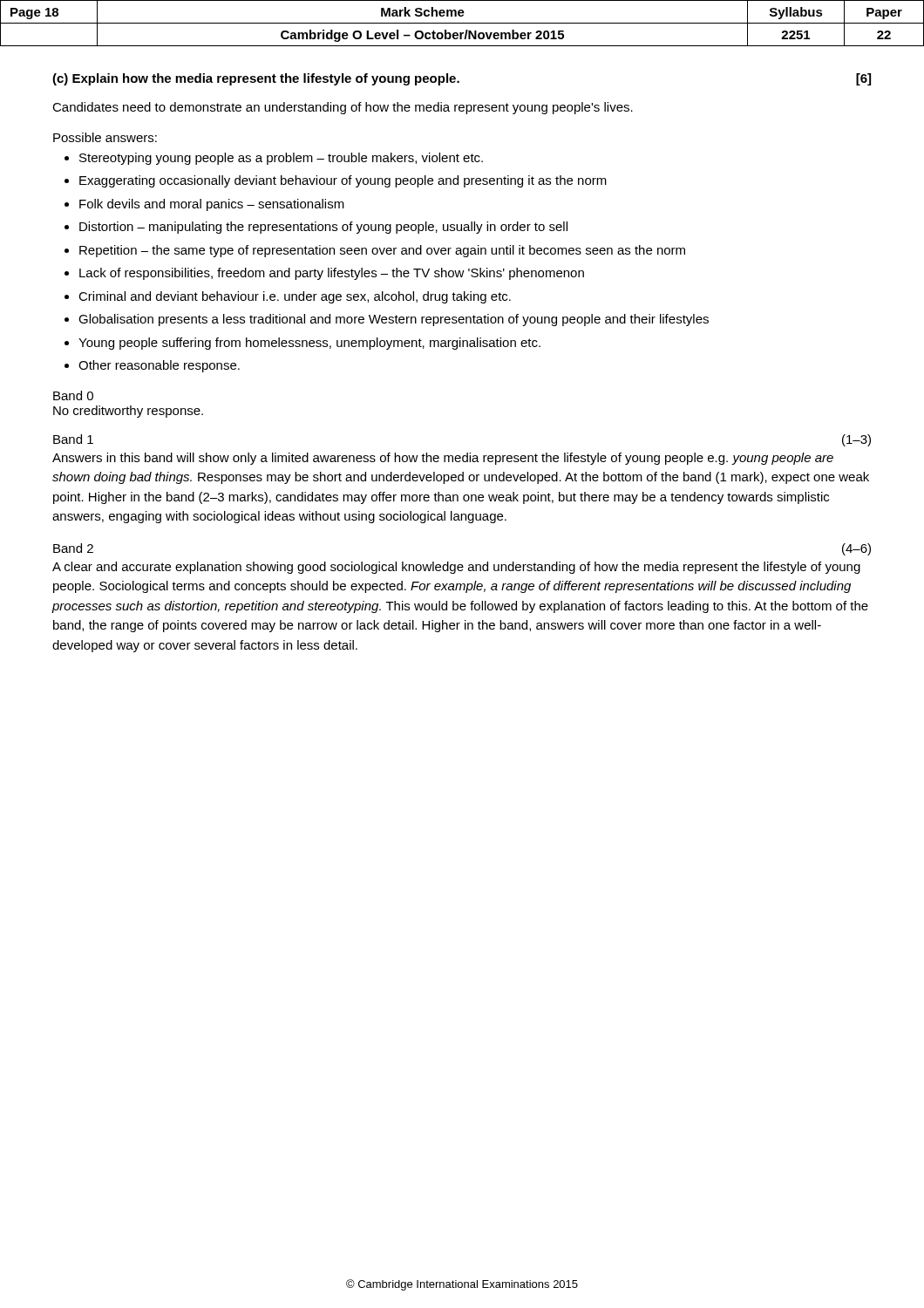This screenshot has width=924, height=1308.
Task: Click on the list item that reads "Exaggerating occasionally deviant"
Action: [x=343, y=180]
